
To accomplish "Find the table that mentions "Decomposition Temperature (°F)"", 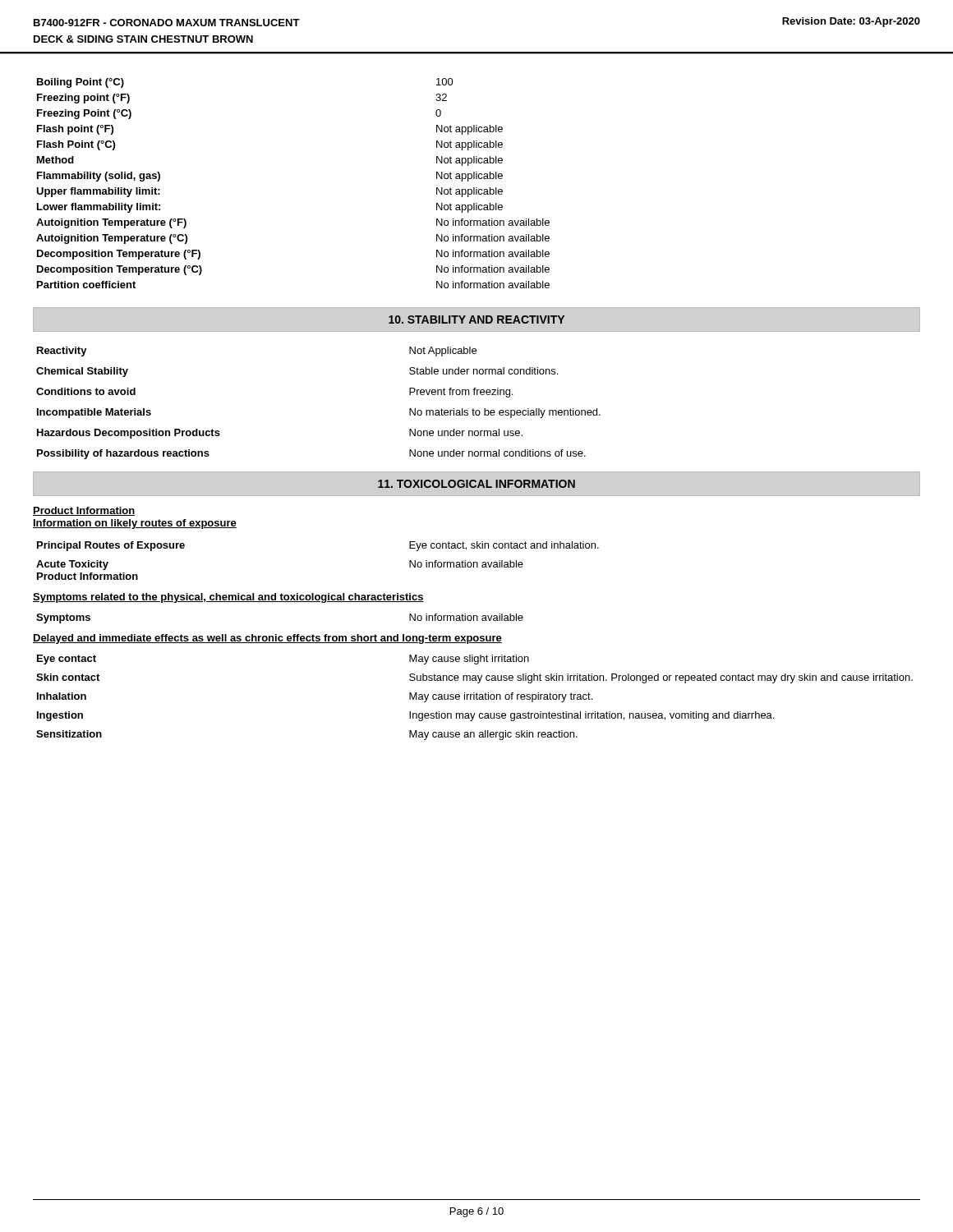I will click(476, 183).
